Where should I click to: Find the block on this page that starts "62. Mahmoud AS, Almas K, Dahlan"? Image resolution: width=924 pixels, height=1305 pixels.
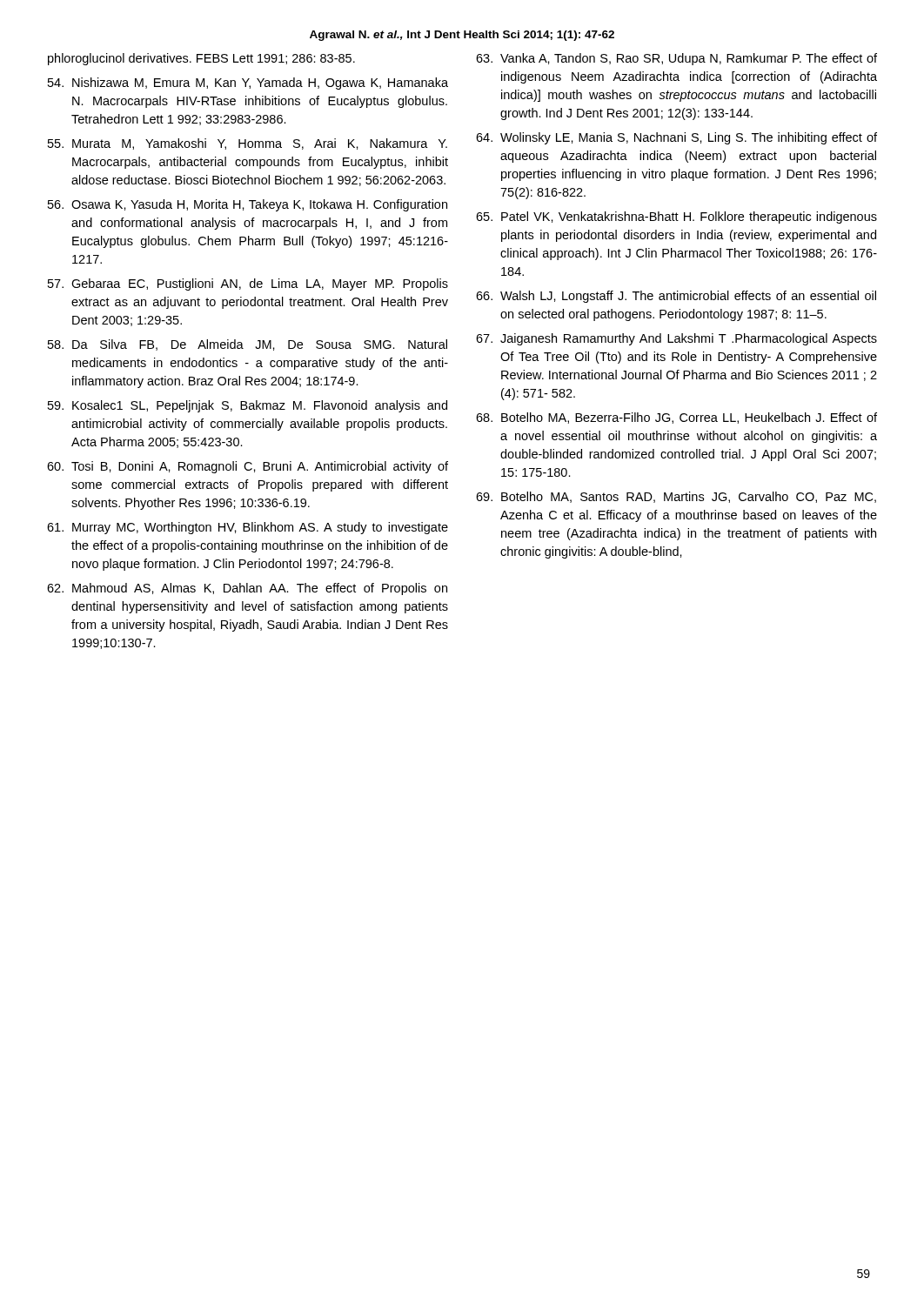coord(247,616)
